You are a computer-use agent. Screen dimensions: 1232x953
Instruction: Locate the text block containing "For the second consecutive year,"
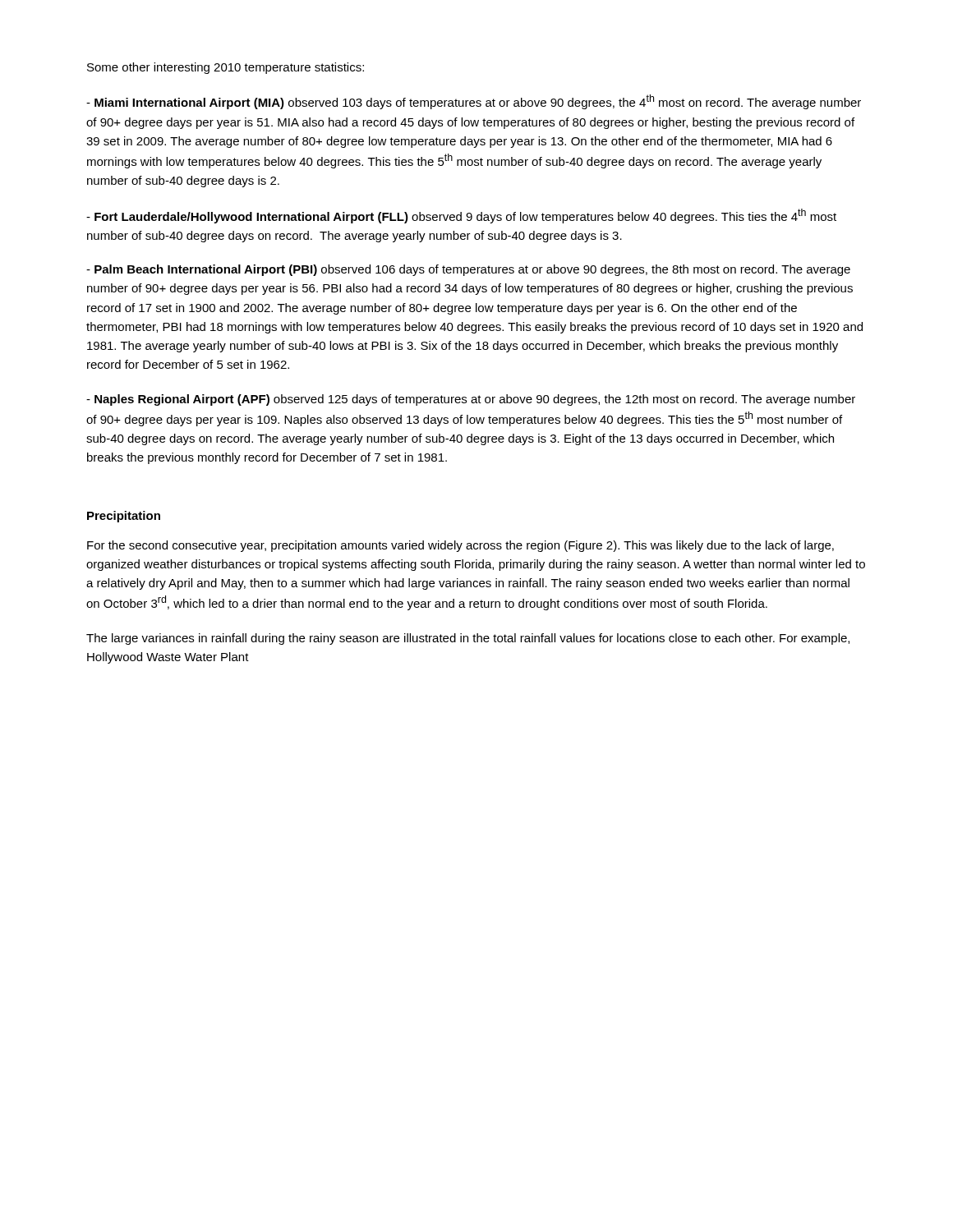click(476, 574)
